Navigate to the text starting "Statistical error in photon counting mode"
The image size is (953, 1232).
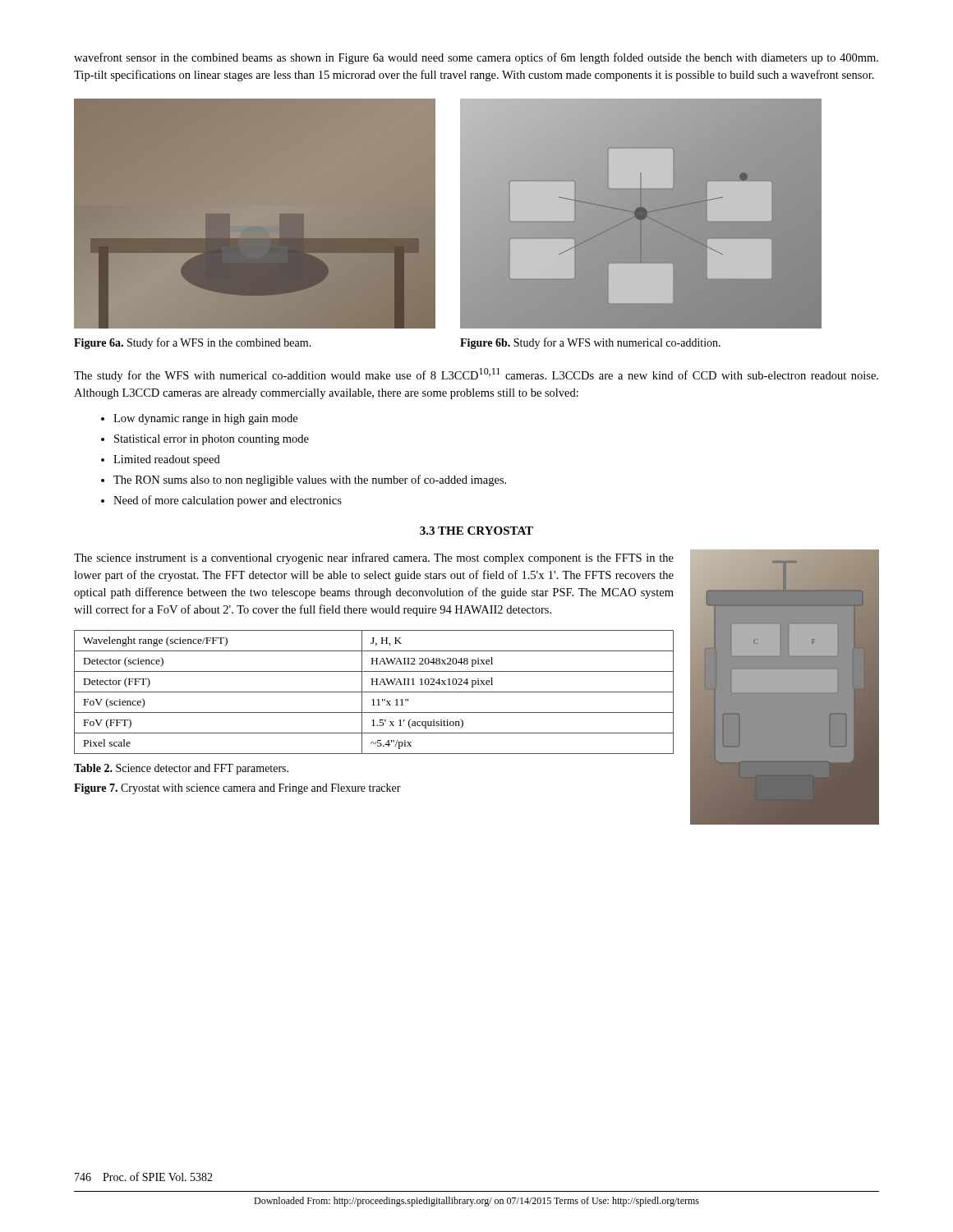pos(211,439)
